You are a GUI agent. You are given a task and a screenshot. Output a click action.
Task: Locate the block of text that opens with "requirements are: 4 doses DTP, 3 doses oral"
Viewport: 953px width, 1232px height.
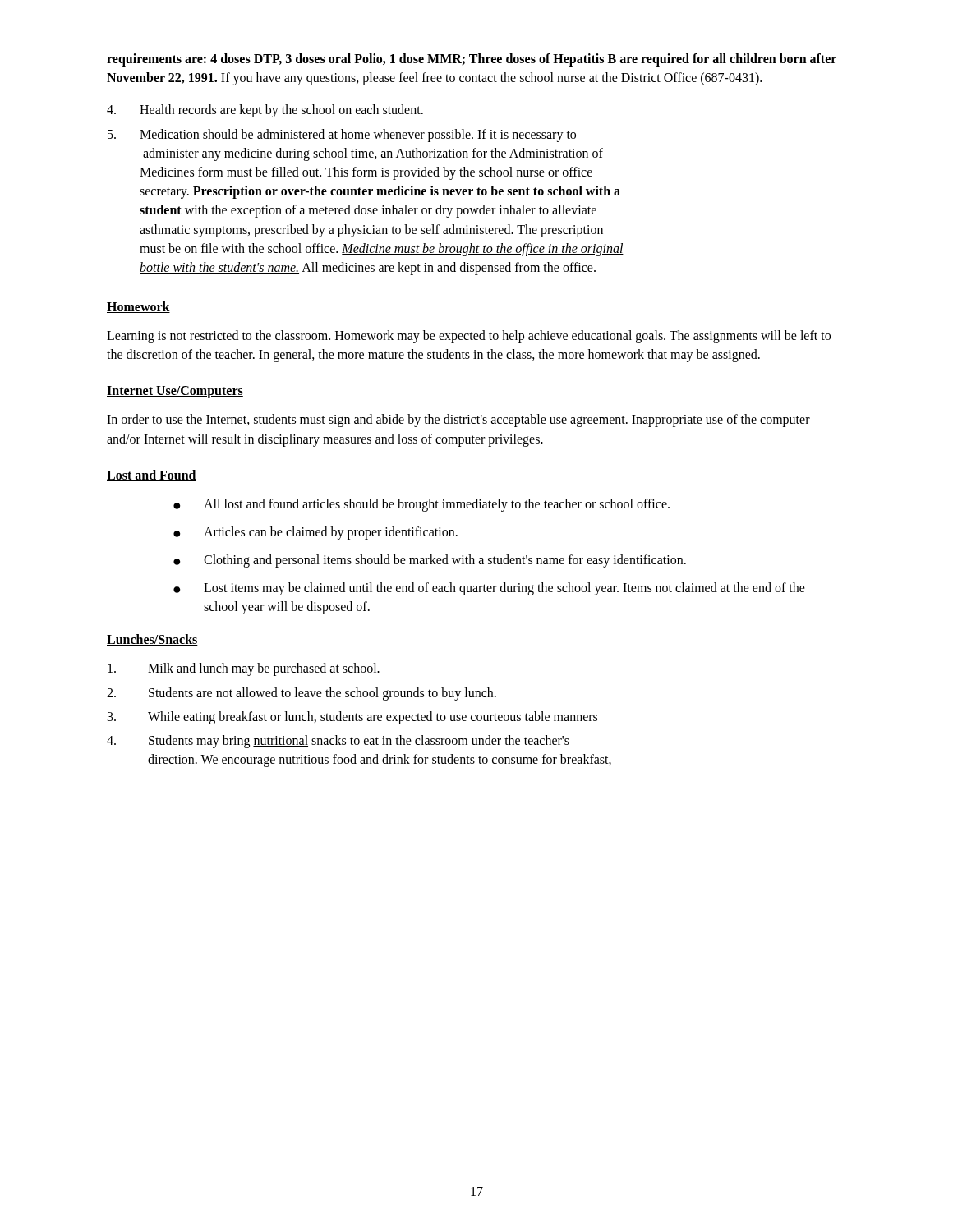tap(472, 68)
